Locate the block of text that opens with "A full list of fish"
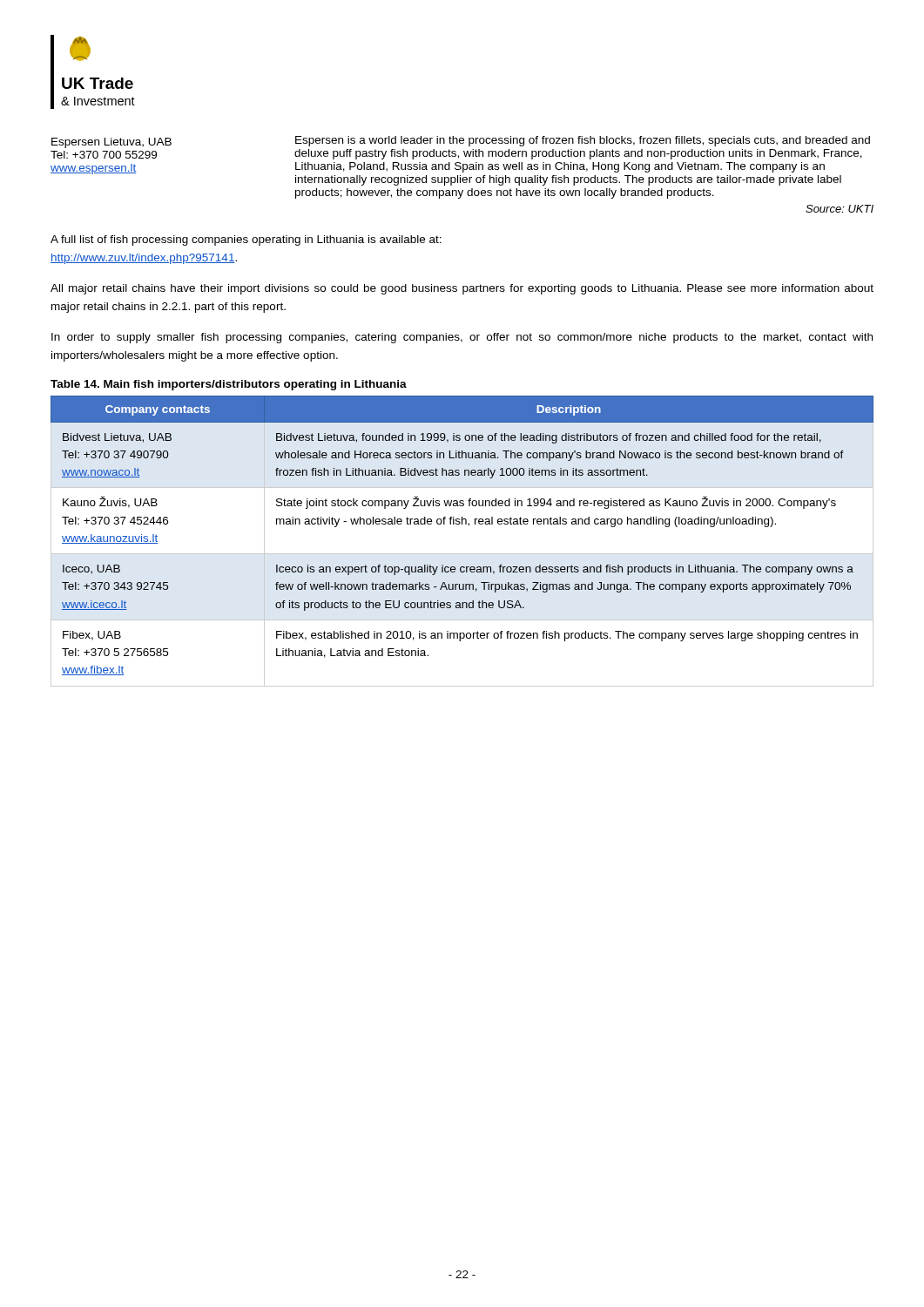 pos(246,248)
